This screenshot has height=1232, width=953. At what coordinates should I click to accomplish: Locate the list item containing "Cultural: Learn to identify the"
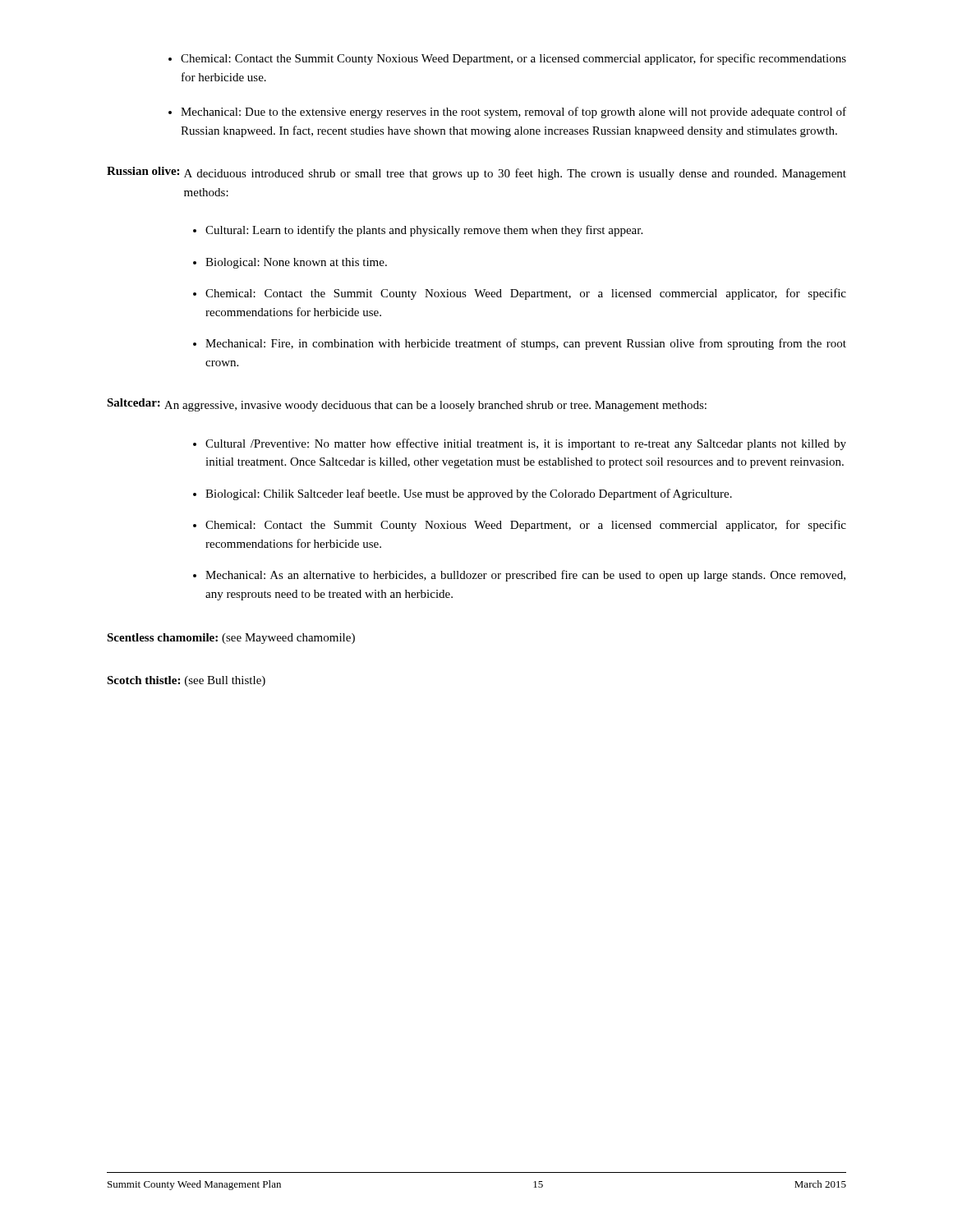[x=424, y=230]
